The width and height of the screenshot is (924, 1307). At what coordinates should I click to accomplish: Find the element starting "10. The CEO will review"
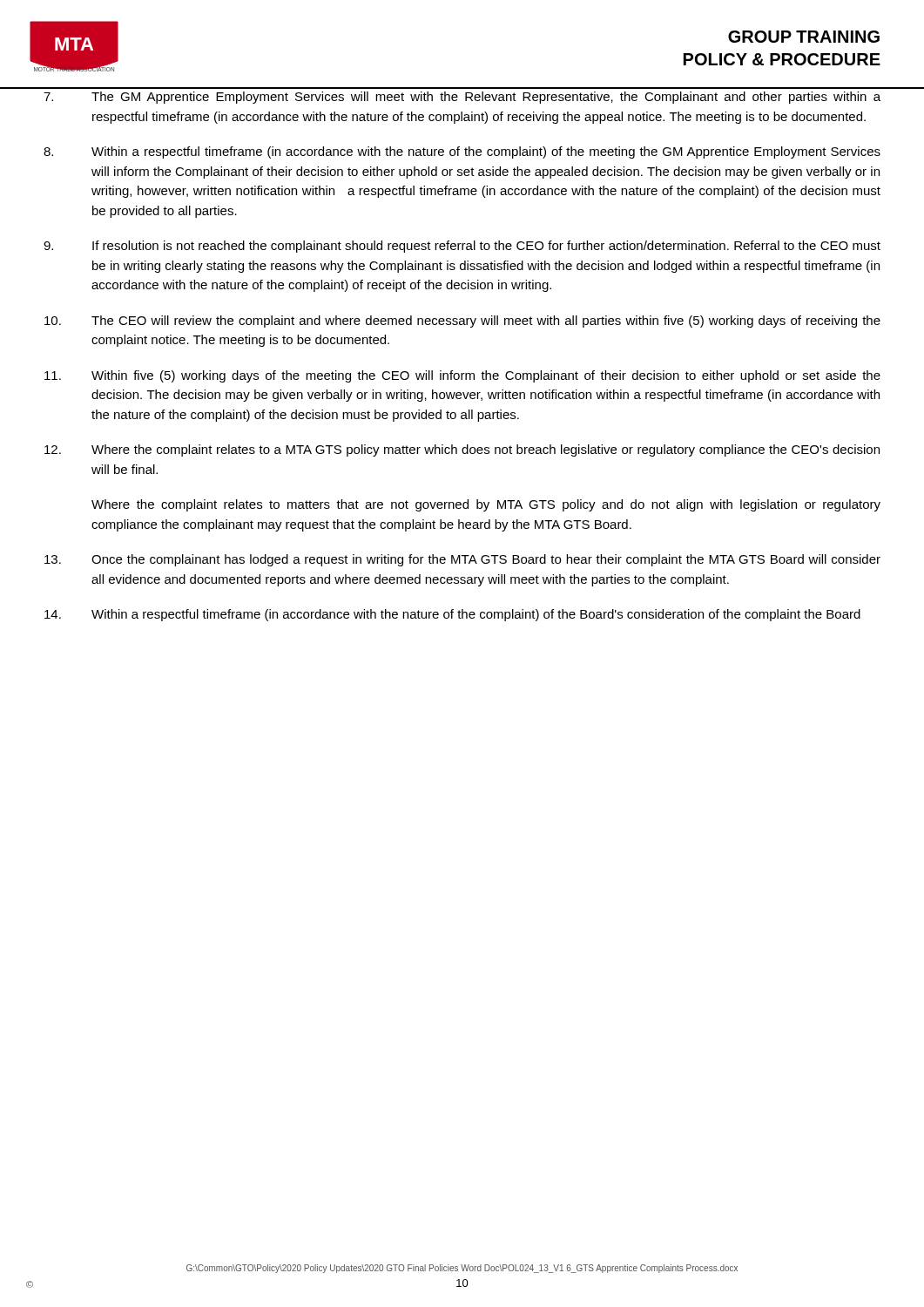click(462, 330)
